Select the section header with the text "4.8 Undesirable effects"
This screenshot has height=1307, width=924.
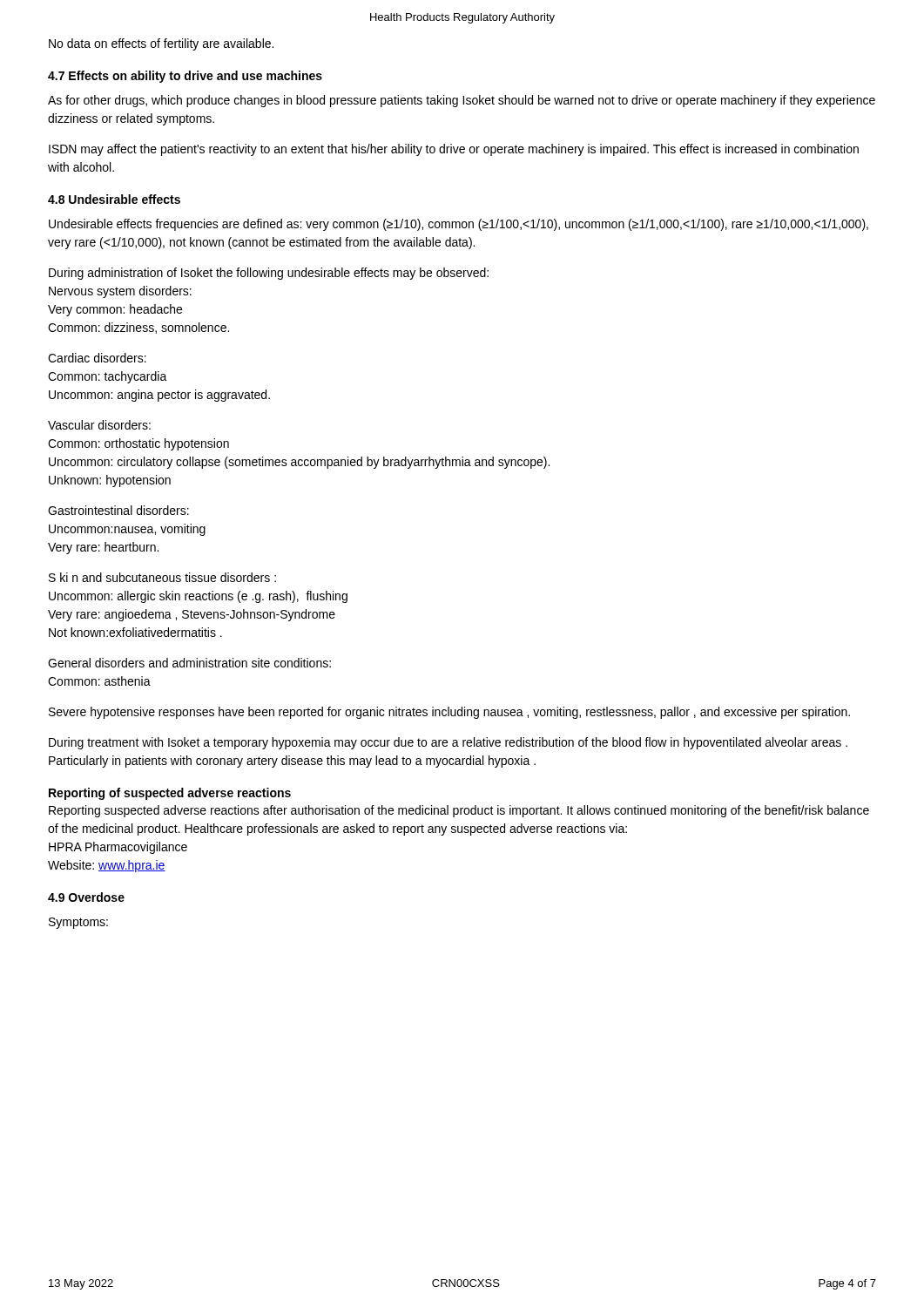click(x=114, y=200)
